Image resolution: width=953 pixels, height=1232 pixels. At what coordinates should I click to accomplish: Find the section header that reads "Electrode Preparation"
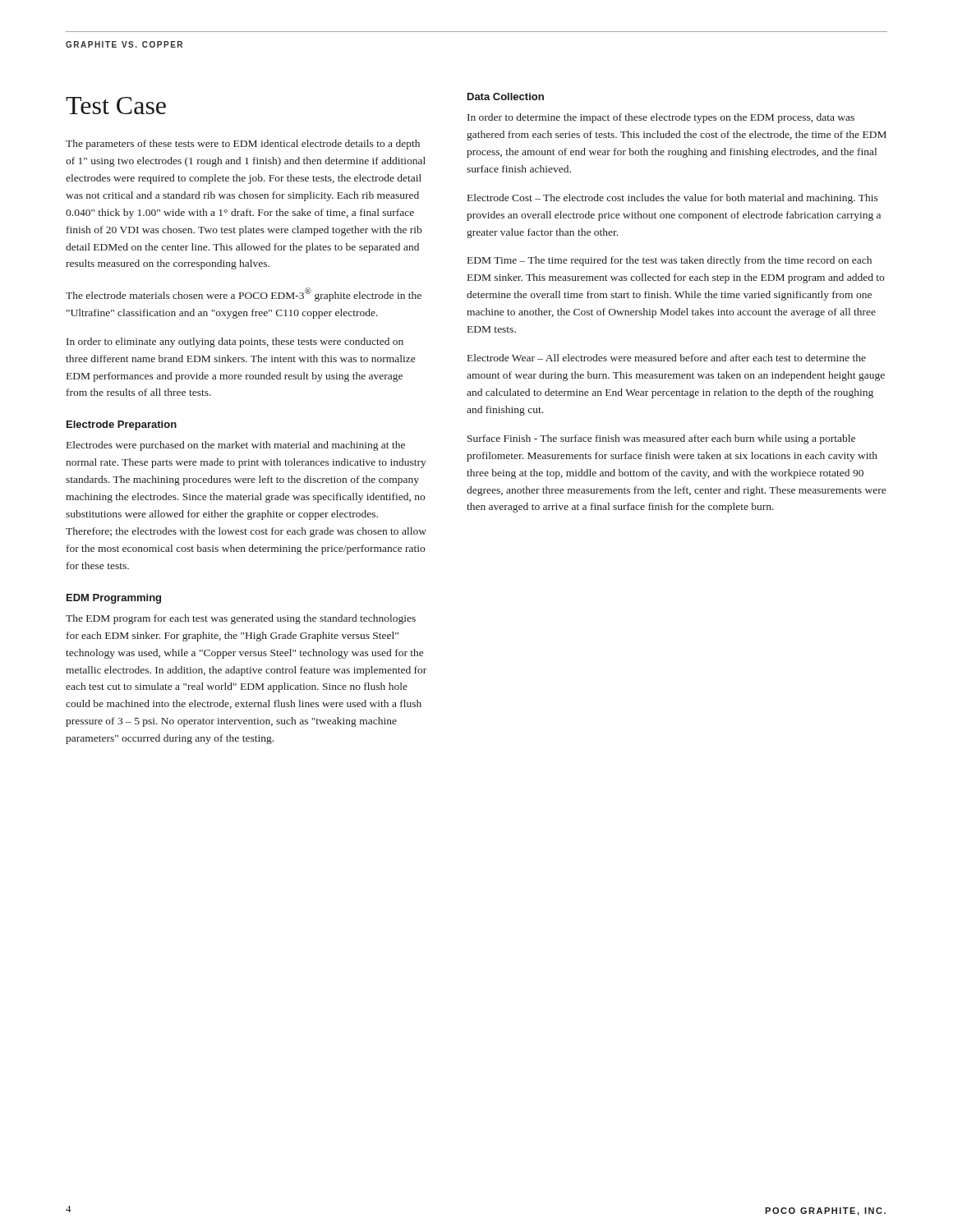[122, 425]
